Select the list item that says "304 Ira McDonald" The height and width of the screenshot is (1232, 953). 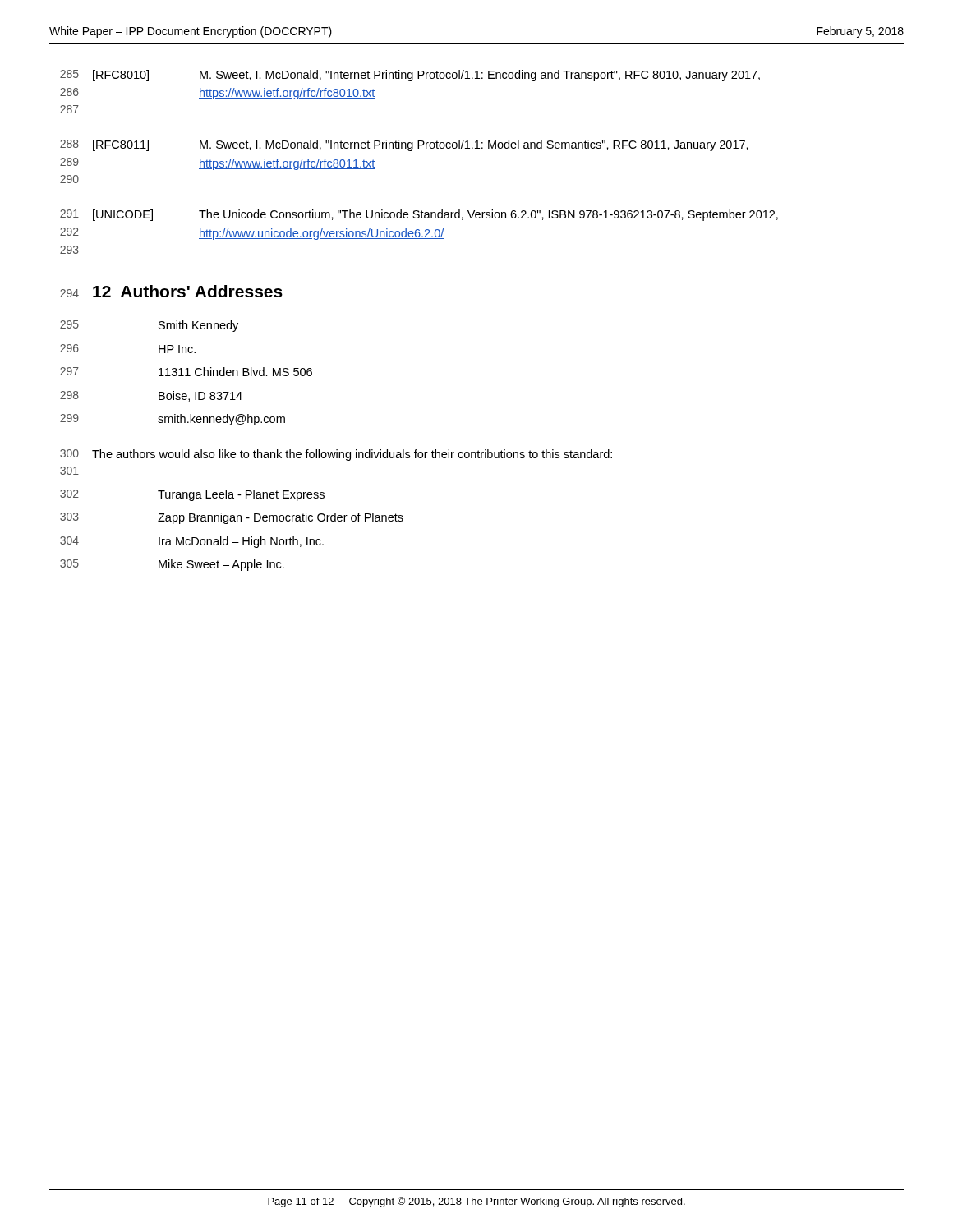tap(192, 542)
